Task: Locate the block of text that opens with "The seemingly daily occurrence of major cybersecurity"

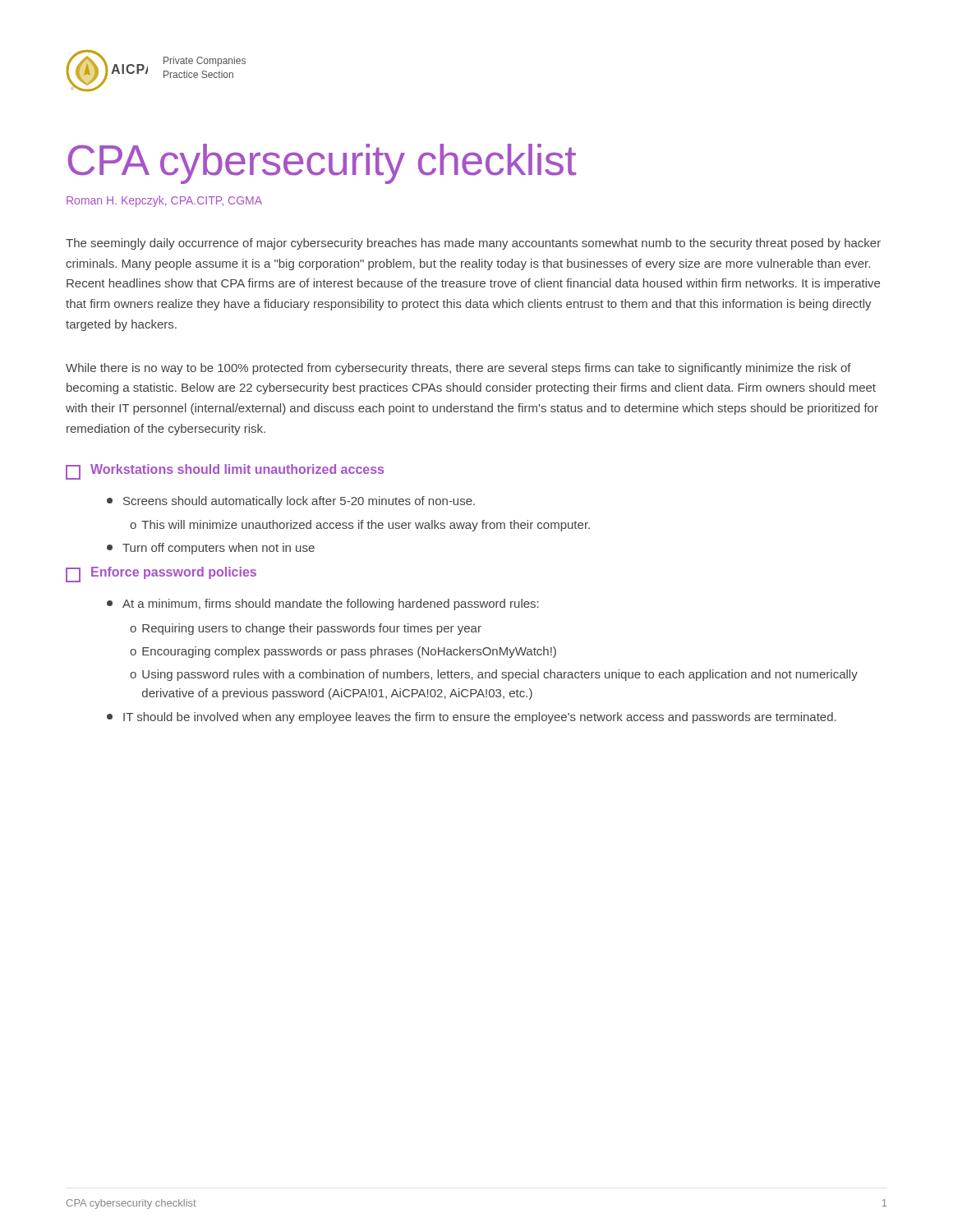Action: pyautogui.click(x=473, y=283)
